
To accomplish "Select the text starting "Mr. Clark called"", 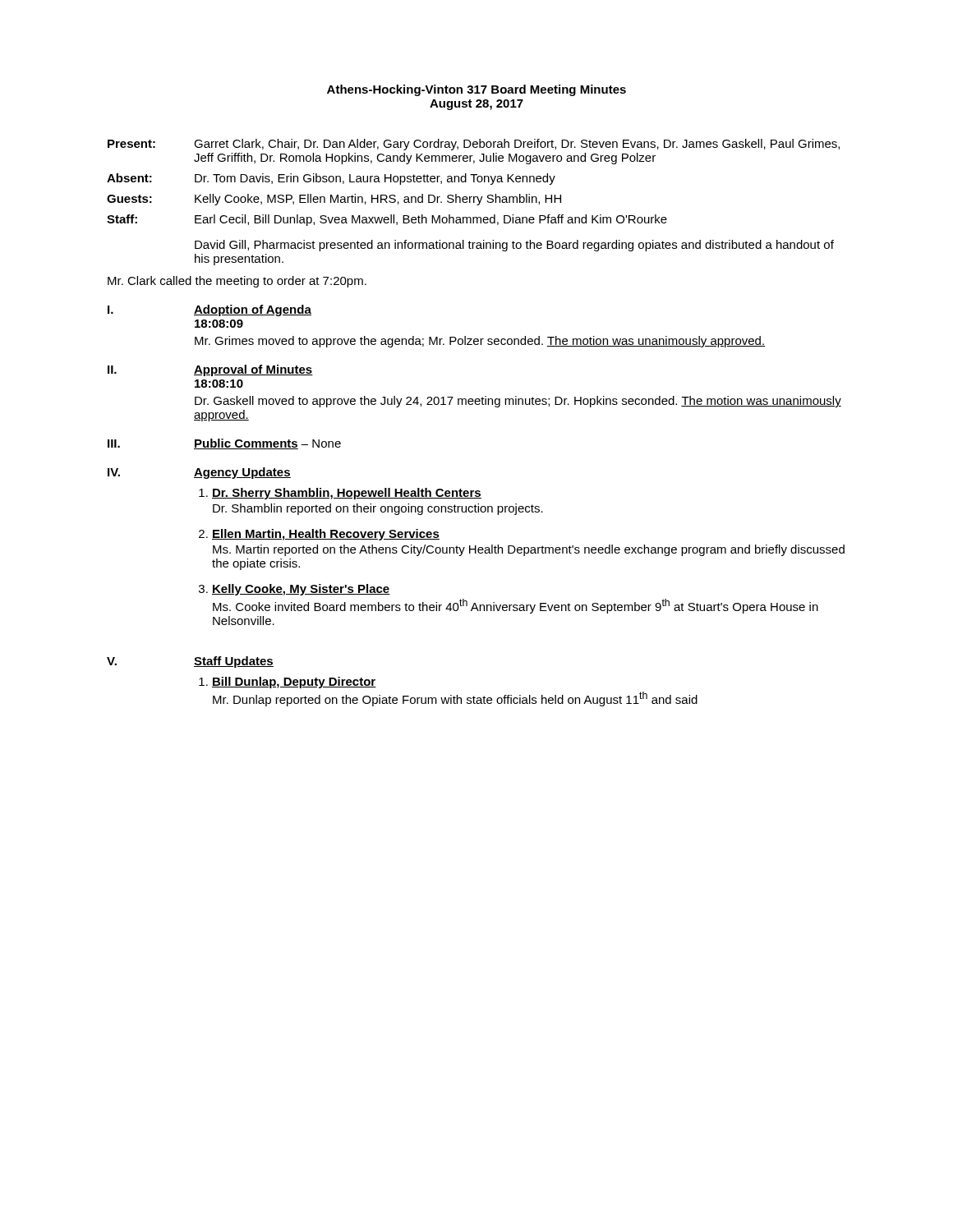I will (237, 280).
